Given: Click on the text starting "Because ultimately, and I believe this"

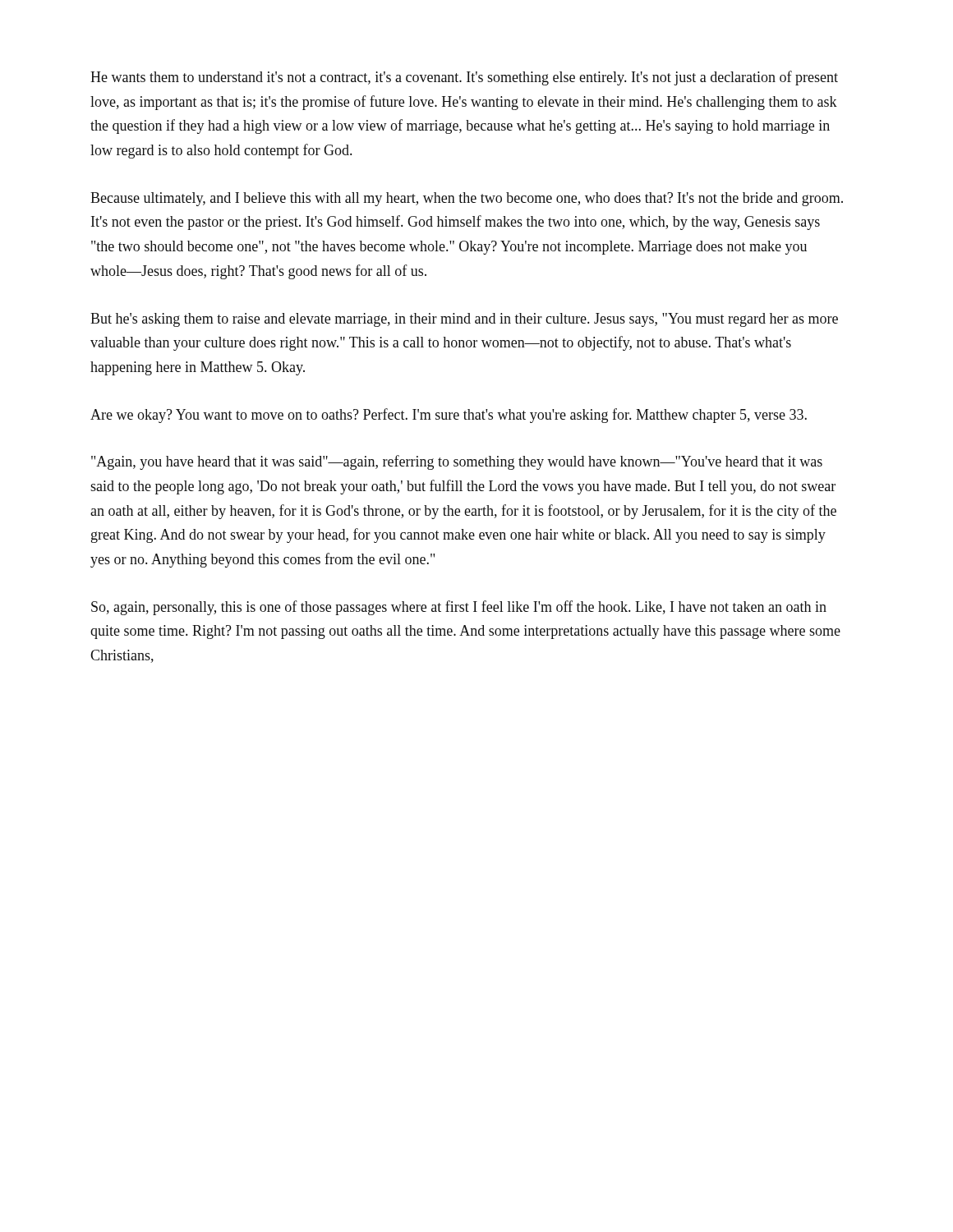Looking at the screenshot, I should [467, 234].
